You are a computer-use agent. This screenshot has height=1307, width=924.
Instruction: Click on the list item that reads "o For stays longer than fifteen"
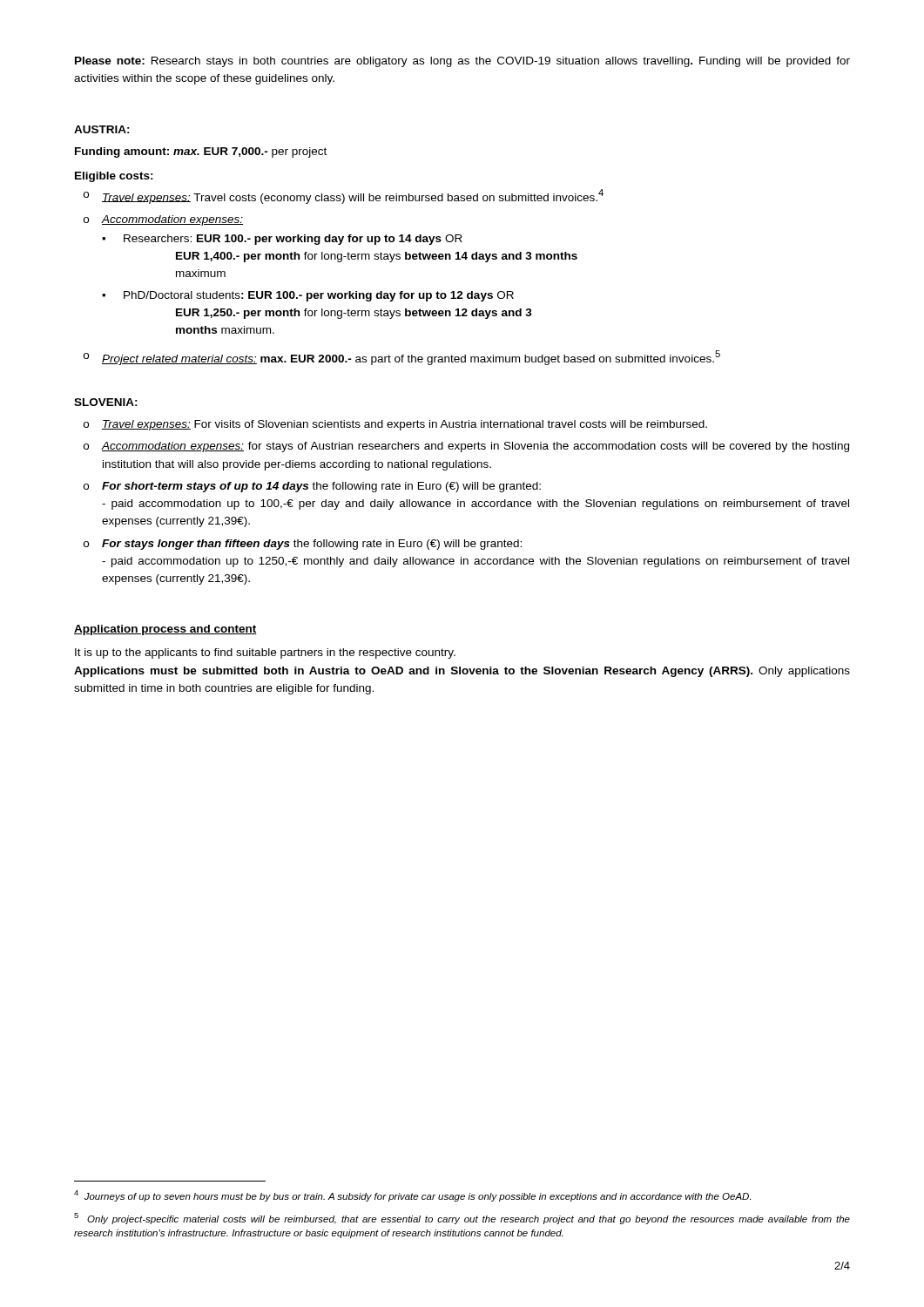coord(462,561)
